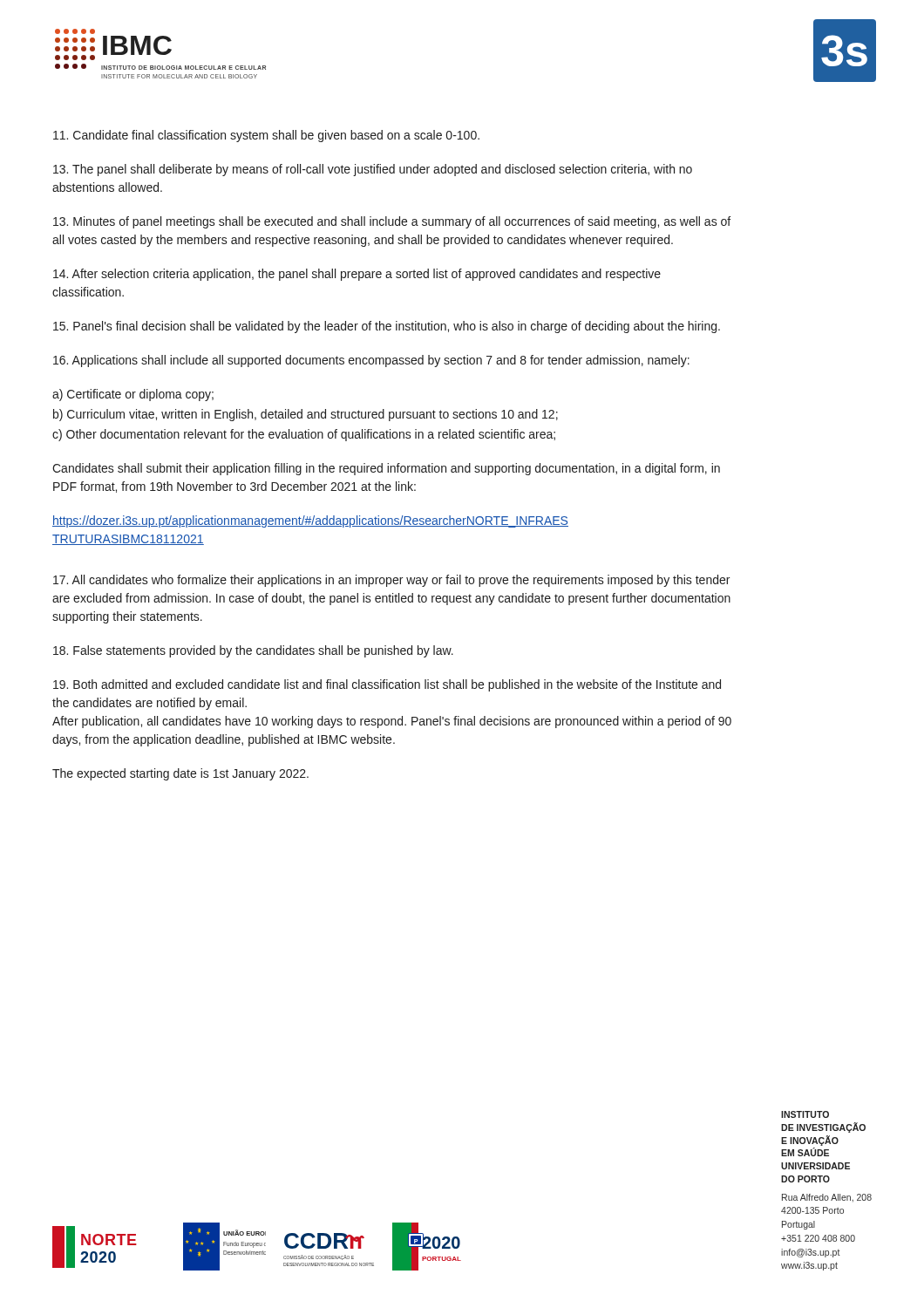This screenshot has height=1308, width=924.
Task: Find the block on this page that starts "Candidates shall submit their application filling"
Action: (386, 477)
